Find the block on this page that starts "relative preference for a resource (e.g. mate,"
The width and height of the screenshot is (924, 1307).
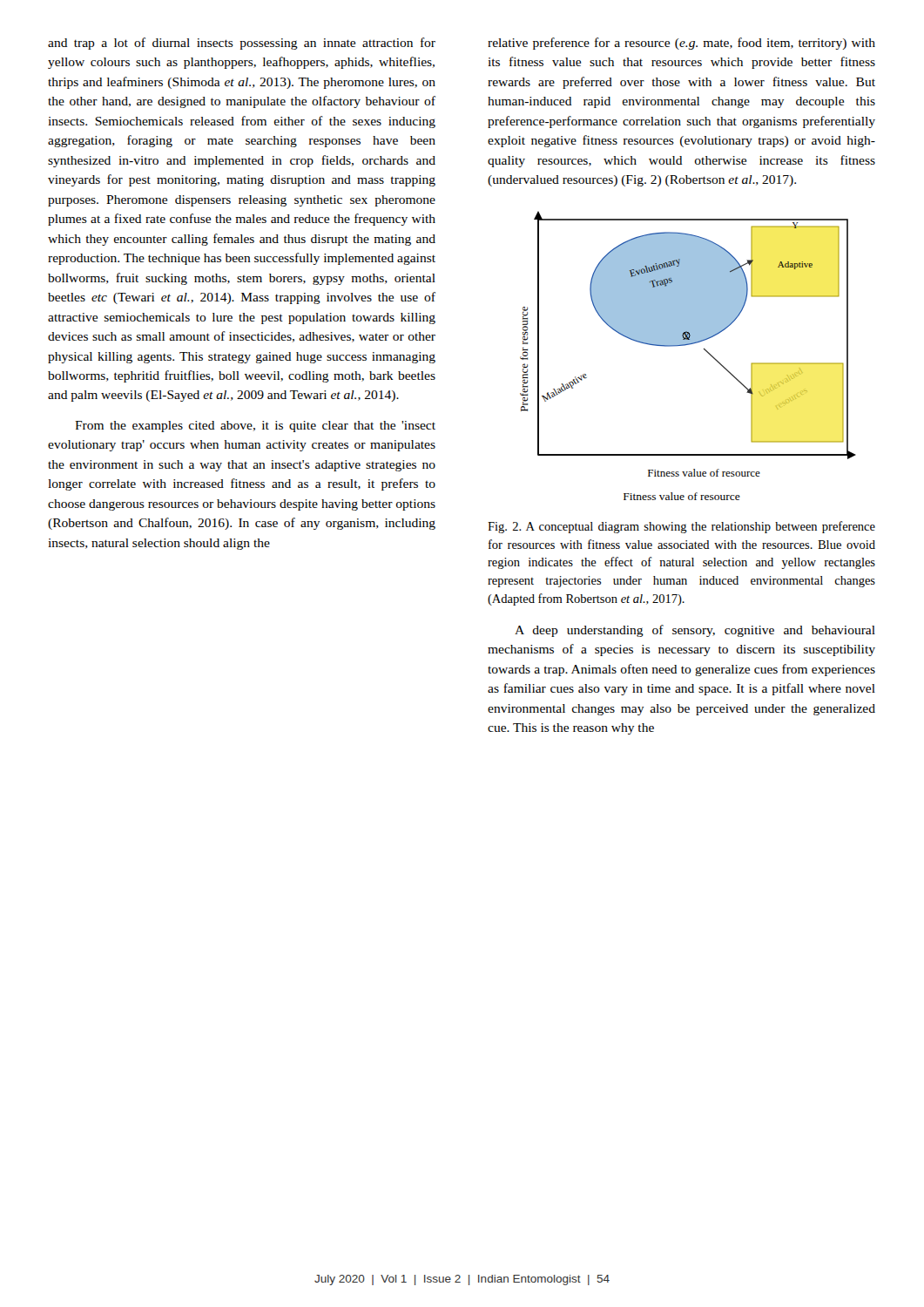(x=681, y=111)
